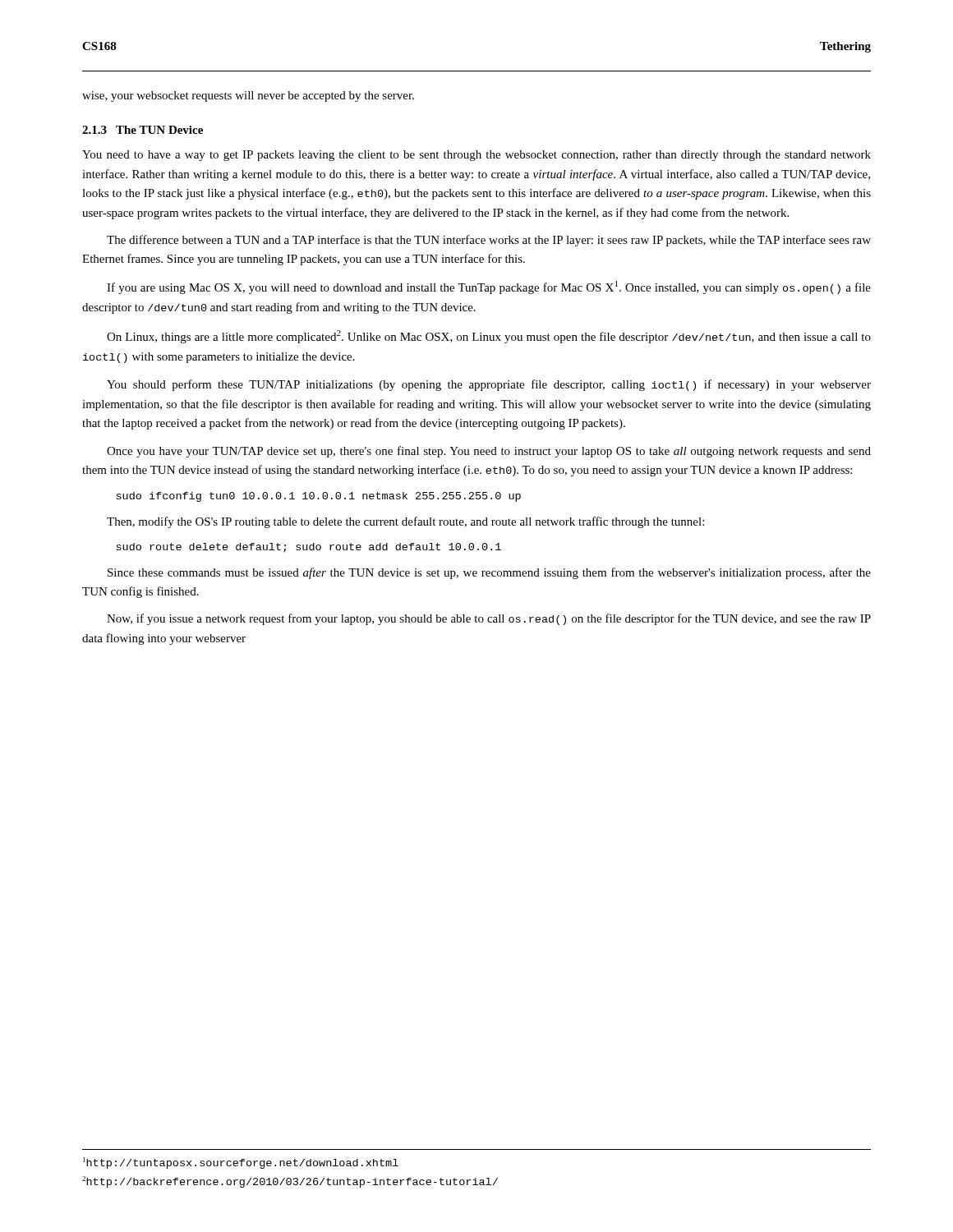Select the text block with the text "wise, your websocket"

pos(248,97)
